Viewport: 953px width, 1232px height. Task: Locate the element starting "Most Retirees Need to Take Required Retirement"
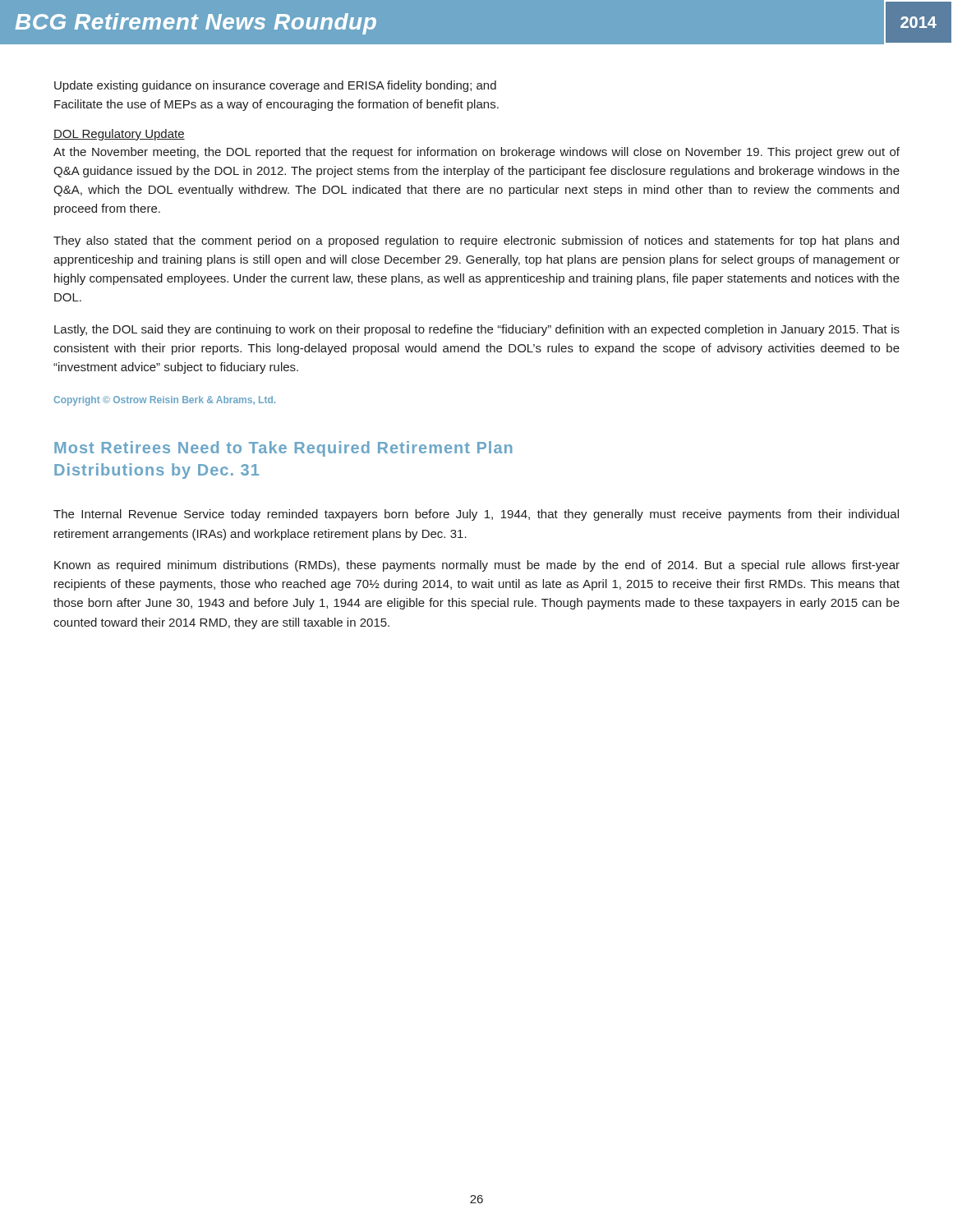284,459
